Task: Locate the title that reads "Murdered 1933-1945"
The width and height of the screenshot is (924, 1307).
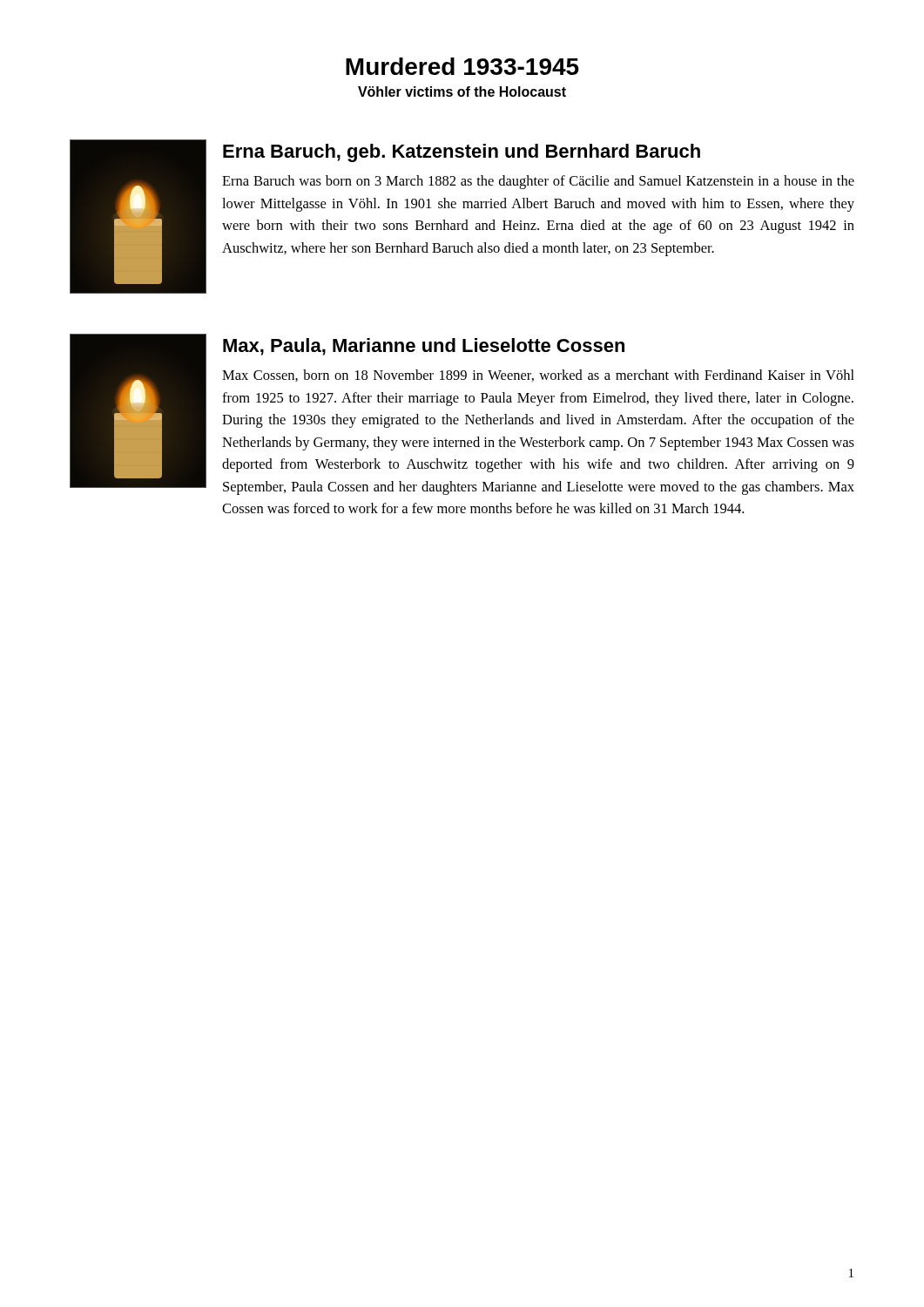Action: pyautogui.click(x=462, y=67)
